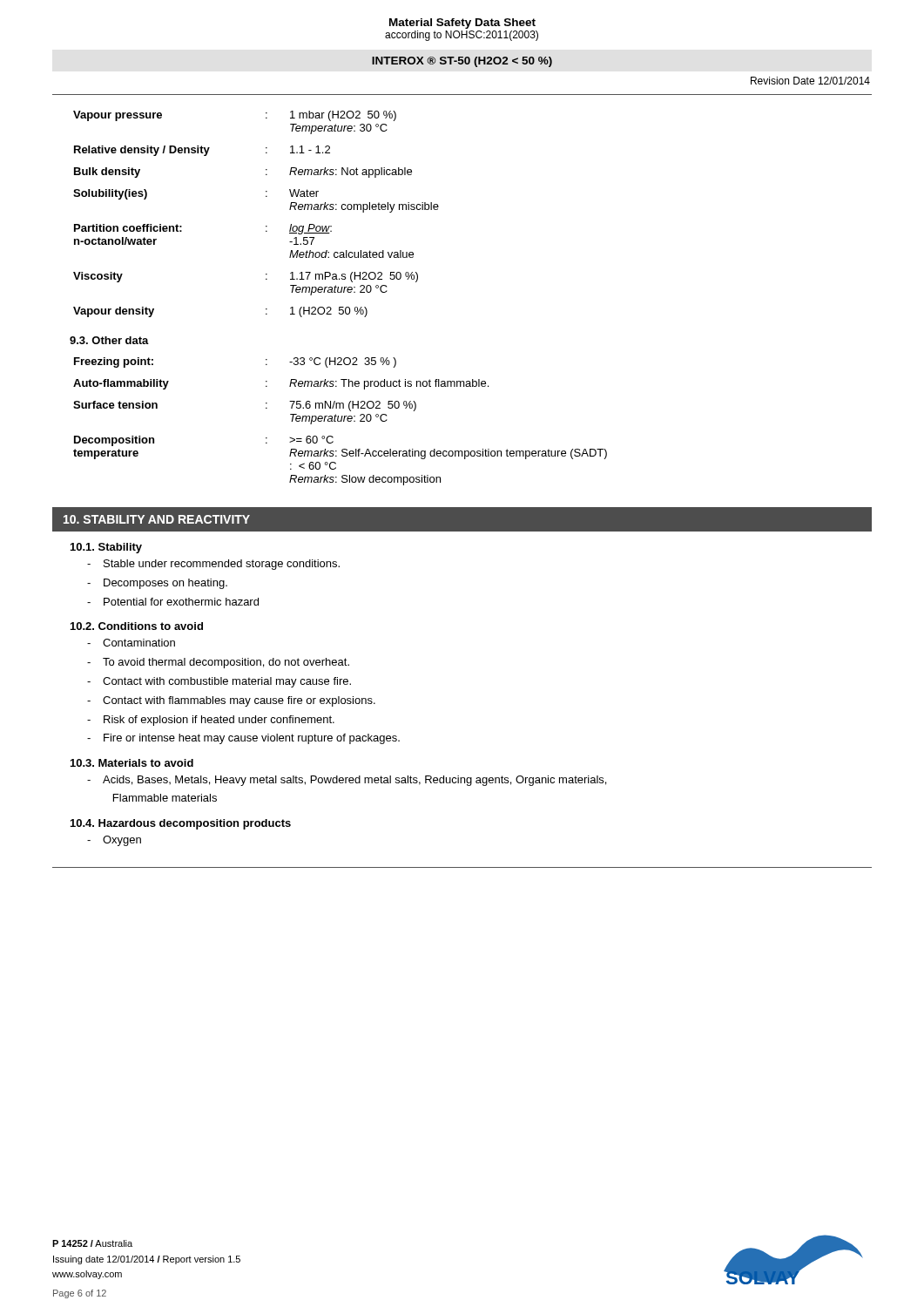Find the text starting "-Decomposes on heating."
This screenshot has width=924, height=1307.
[158, 583]
